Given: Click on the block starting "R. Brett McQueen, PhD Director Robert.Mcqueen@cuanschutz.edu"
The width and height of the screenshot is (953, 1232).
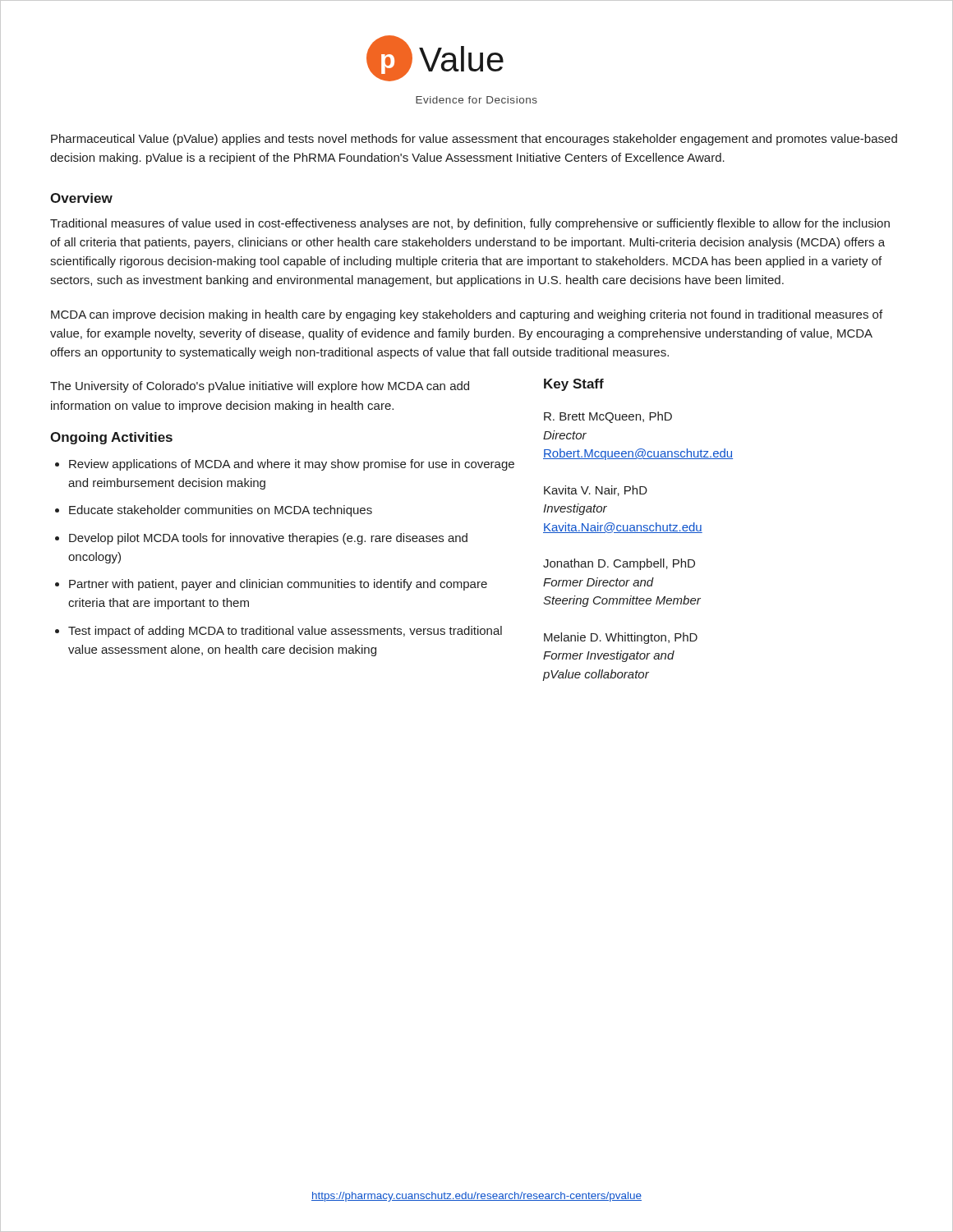Looking at the screenshot, I should (608, 417).
